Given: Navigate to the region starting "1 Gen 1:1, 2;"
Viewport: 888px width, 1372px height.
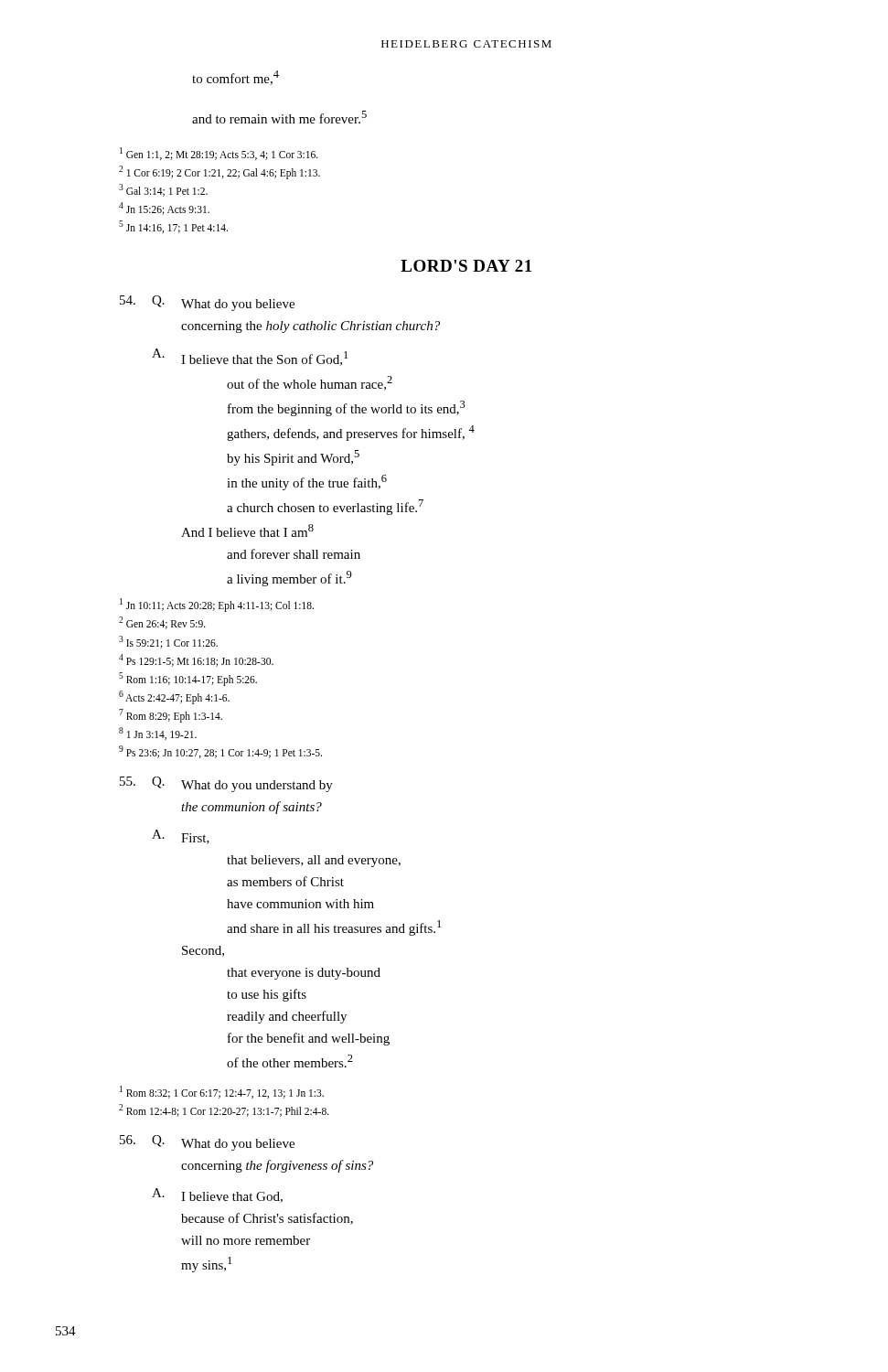Looking at the screenshot, I should (219, 154).
